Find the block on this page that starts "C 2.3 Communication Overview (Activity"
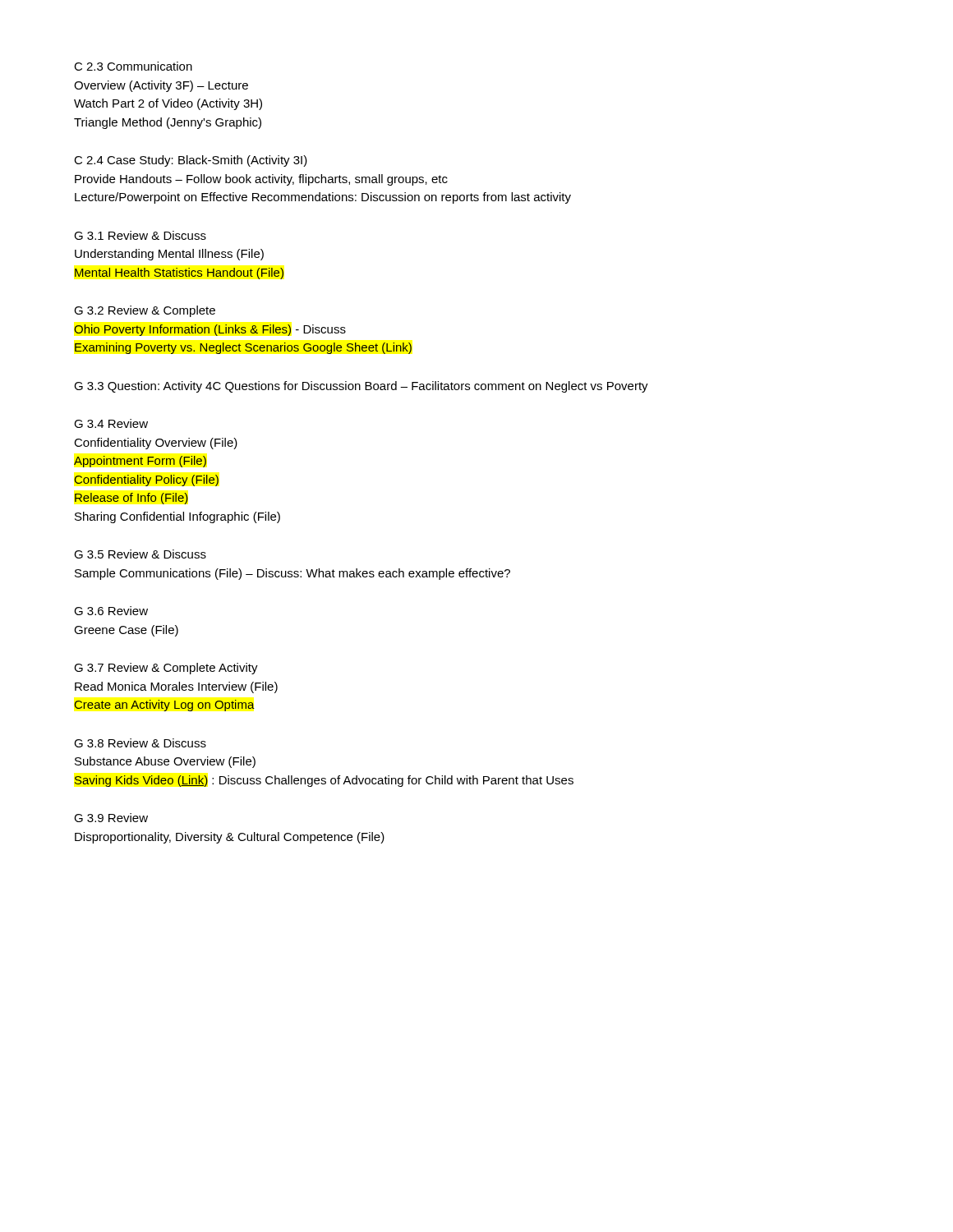The image size is (953, 1232). [168, 94]
